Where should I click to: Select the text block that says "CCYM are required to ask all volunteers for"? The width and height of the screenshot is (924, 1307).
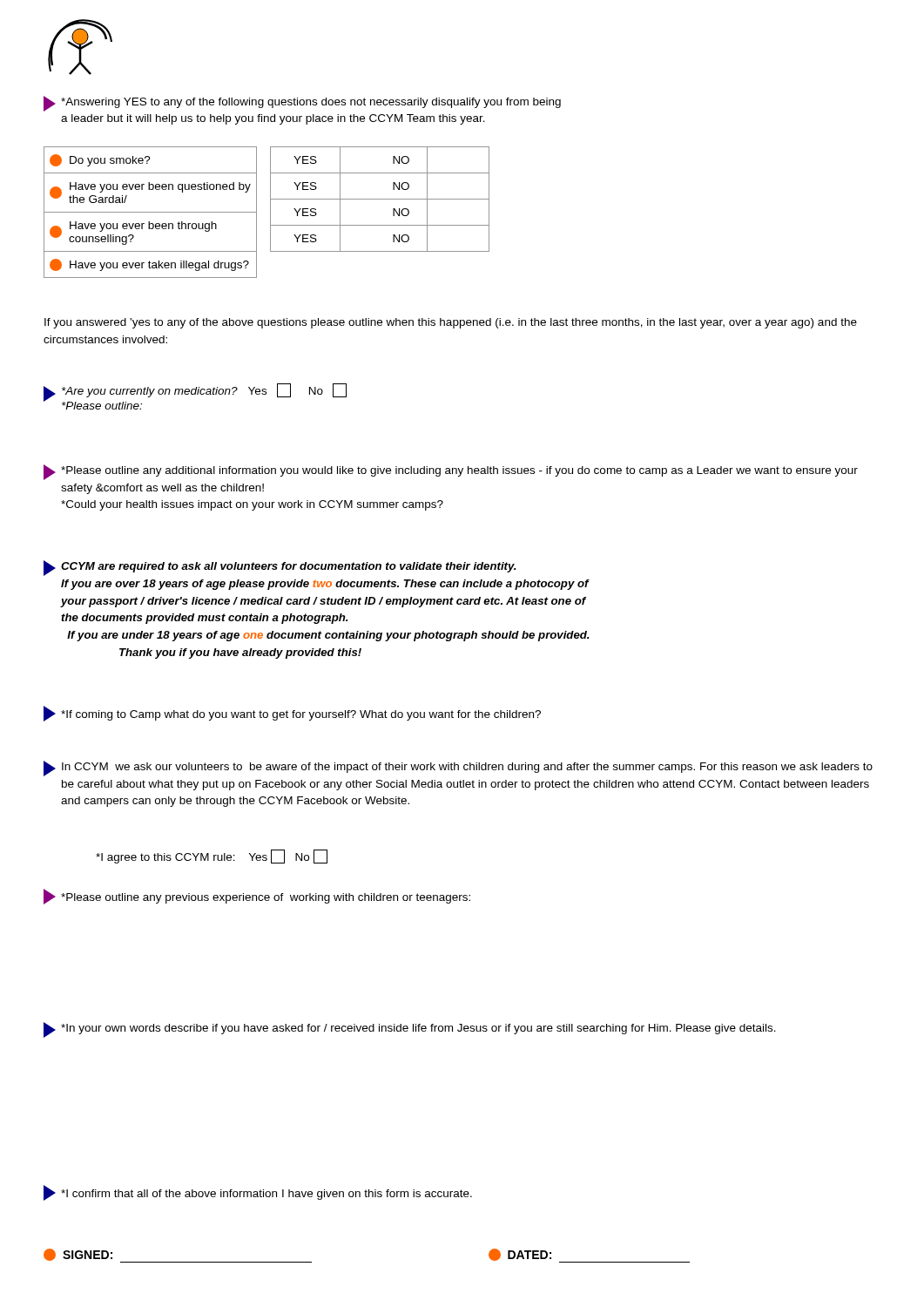pos(317,609)
